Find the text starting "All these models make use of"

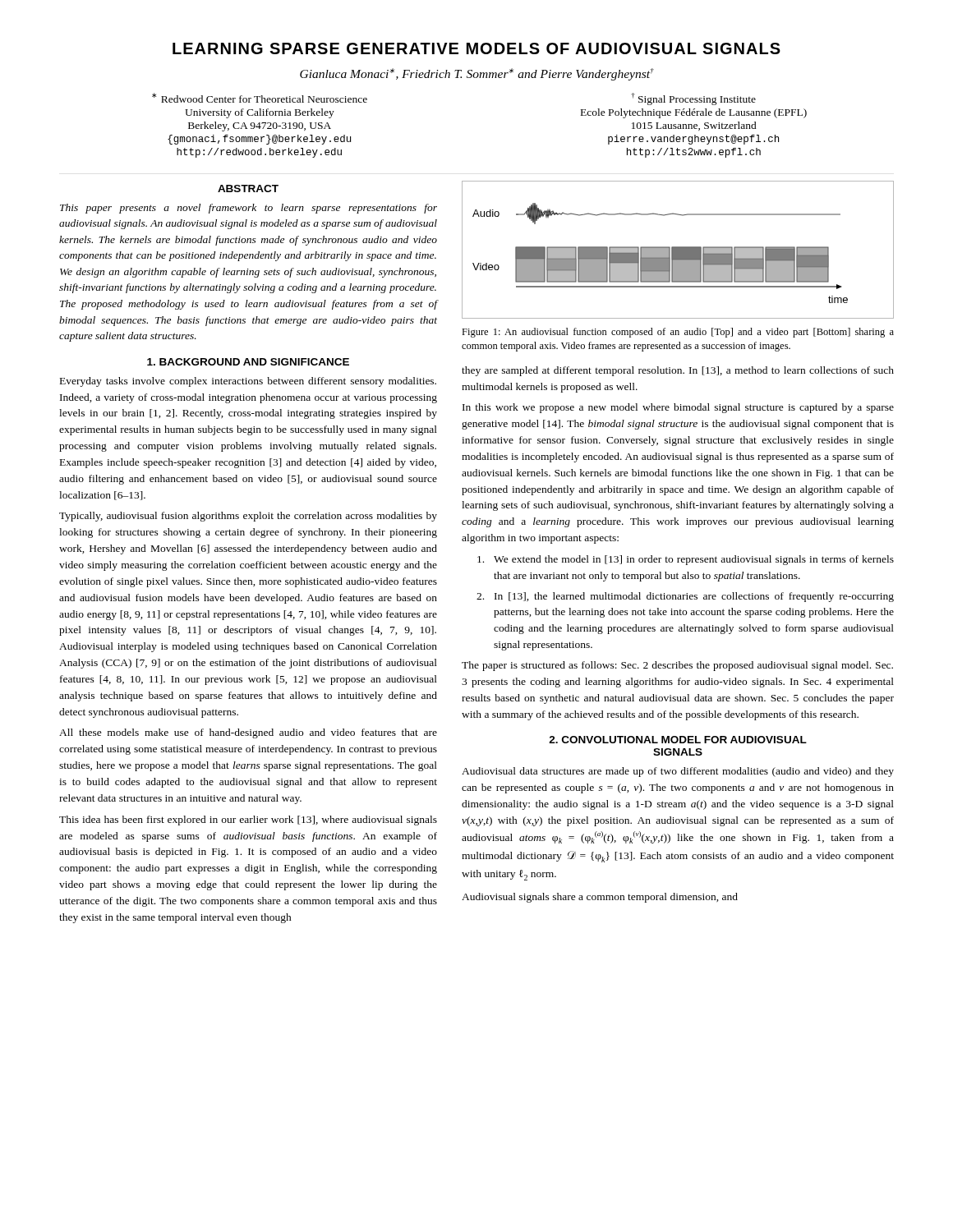[248, 765]
